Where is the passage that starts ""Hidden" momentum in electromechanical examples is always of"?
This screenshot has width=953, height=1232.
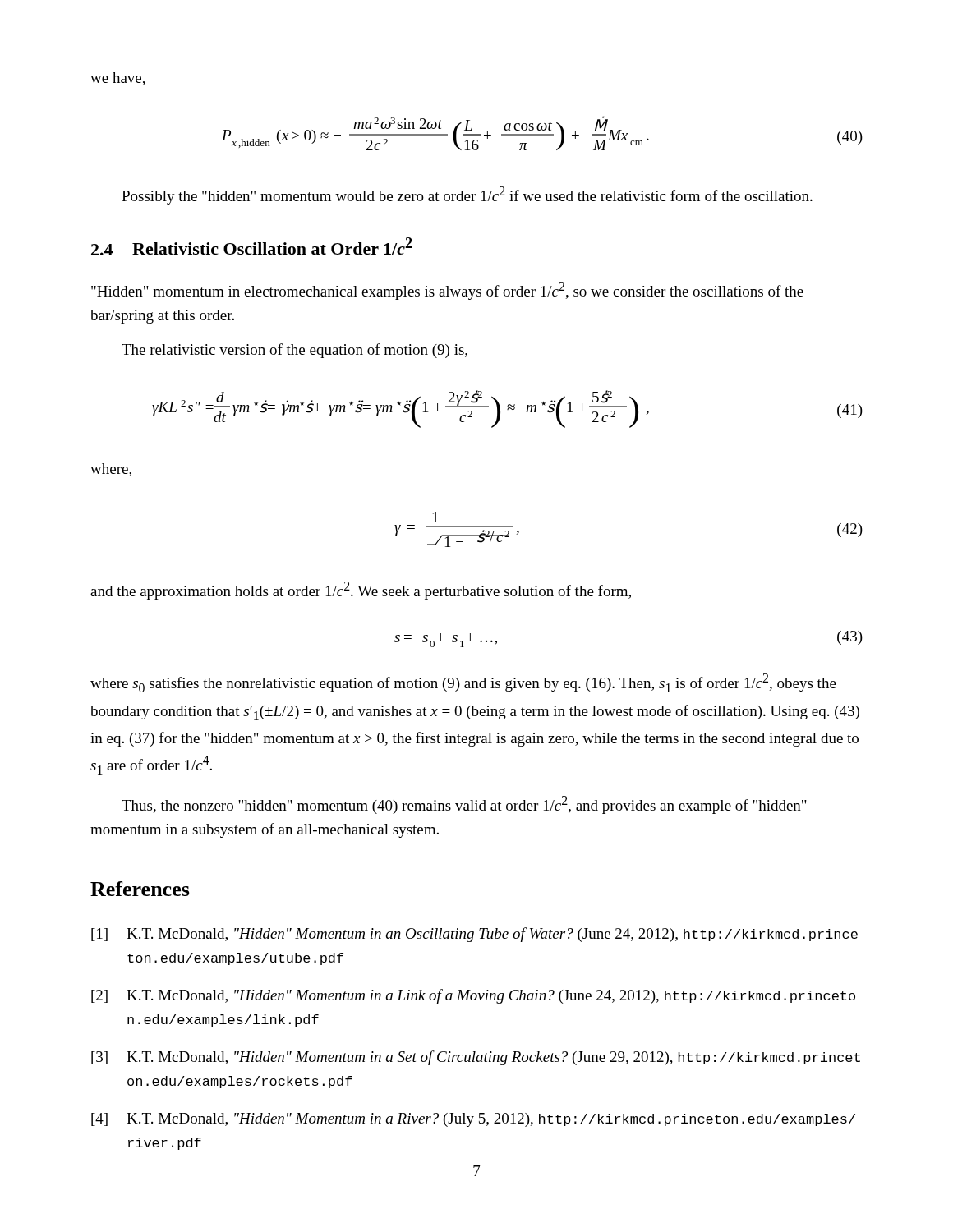click(x=447, y=291)
